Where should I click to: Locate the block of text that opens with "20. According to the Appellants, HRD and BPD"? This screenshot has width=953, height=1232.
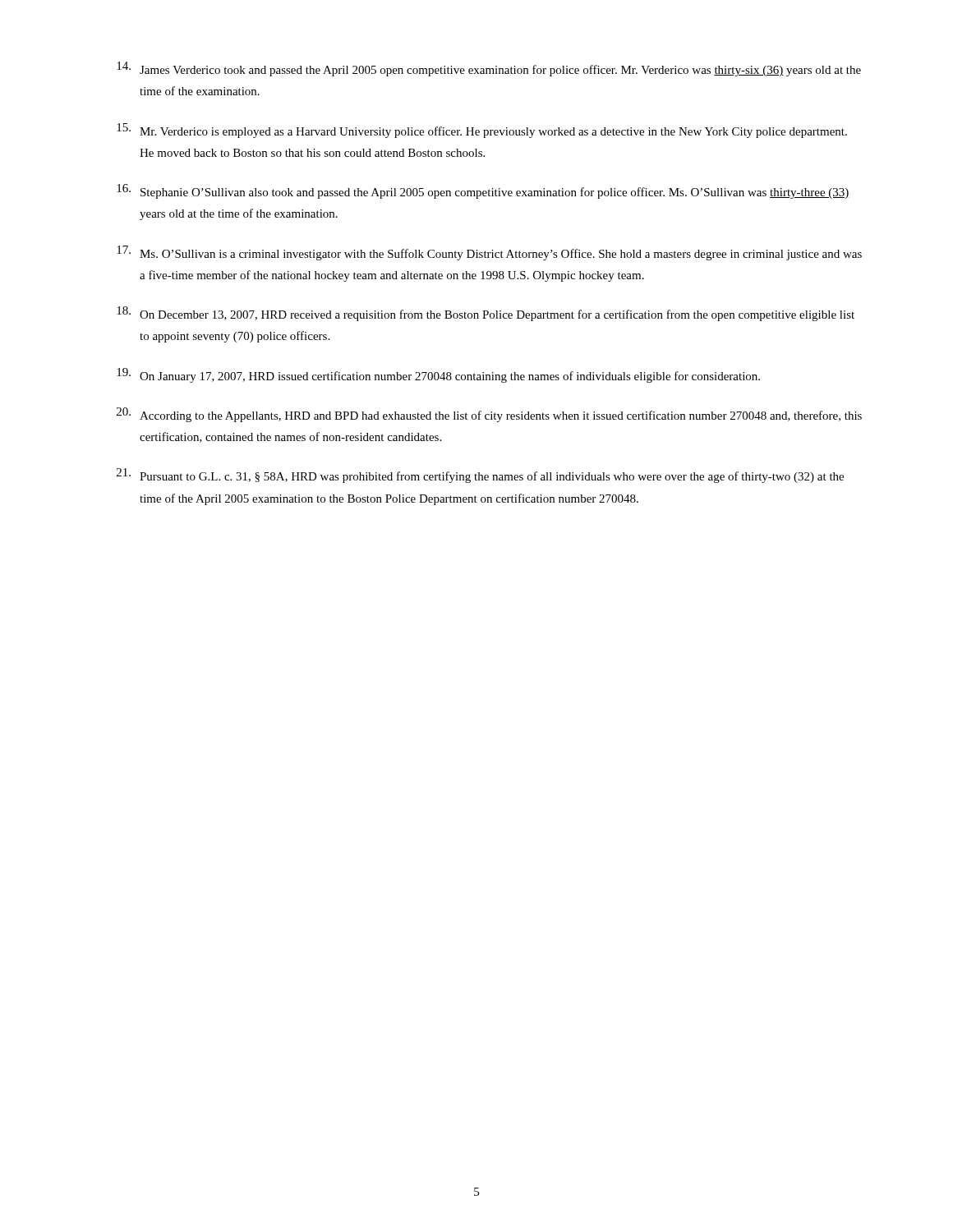coord(476,426)
